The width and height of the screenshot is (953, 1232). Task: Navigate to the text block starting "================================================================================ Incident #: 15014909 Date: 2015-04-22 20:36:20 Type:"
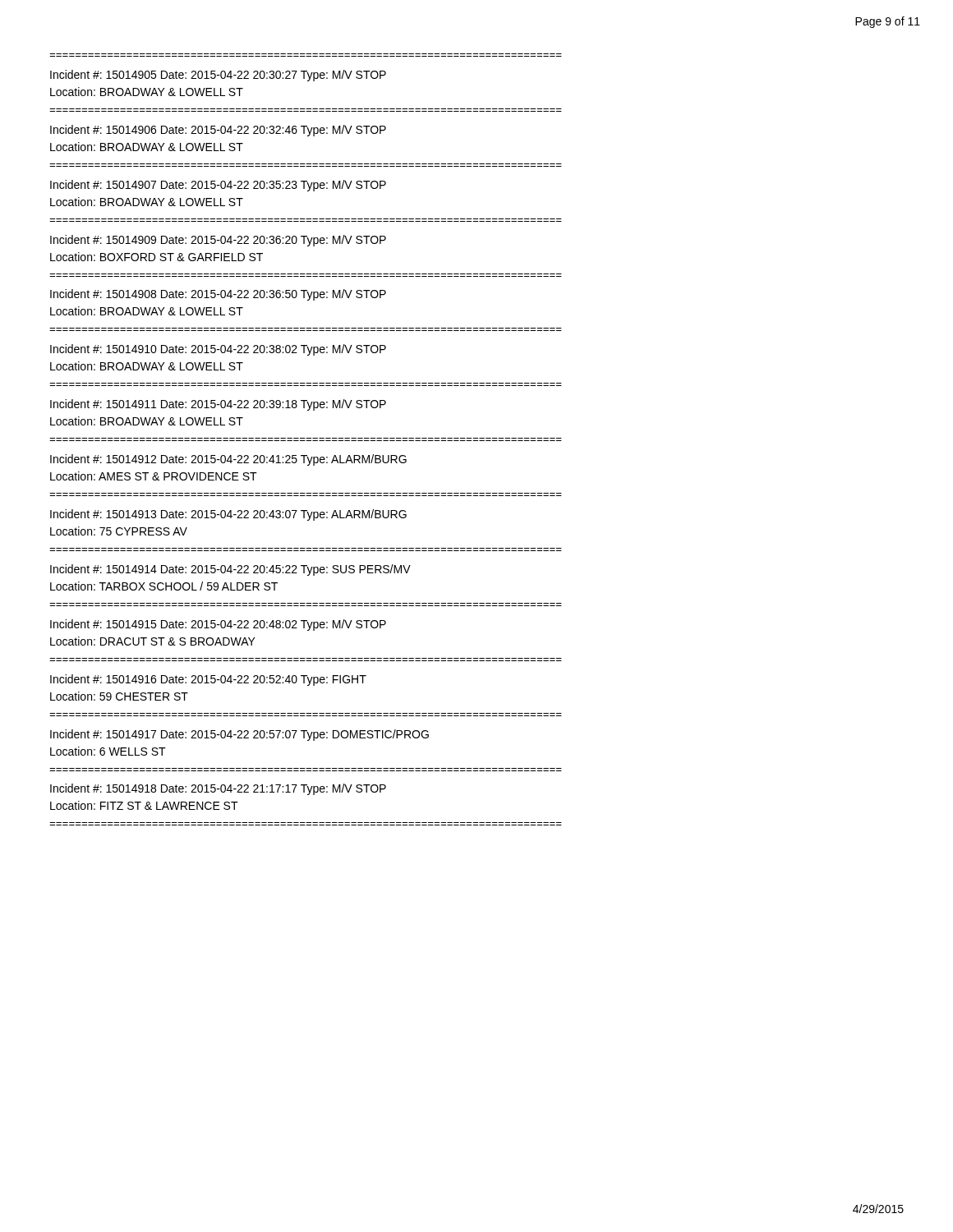tap(218, 241)
